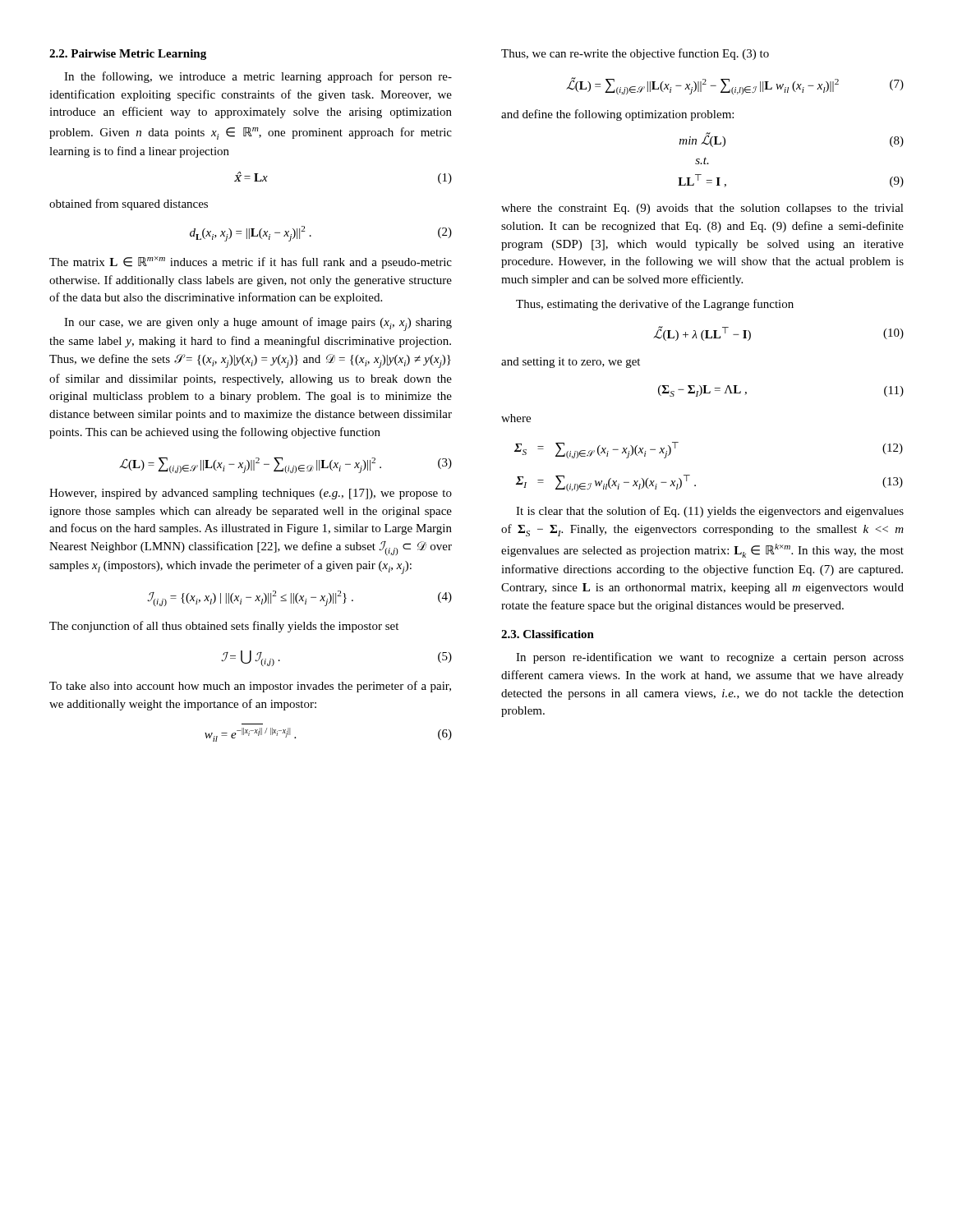Select the formula containing "LL⊤ = I , (9)"
953x1232 pixels.
click(x=698, y=180)
